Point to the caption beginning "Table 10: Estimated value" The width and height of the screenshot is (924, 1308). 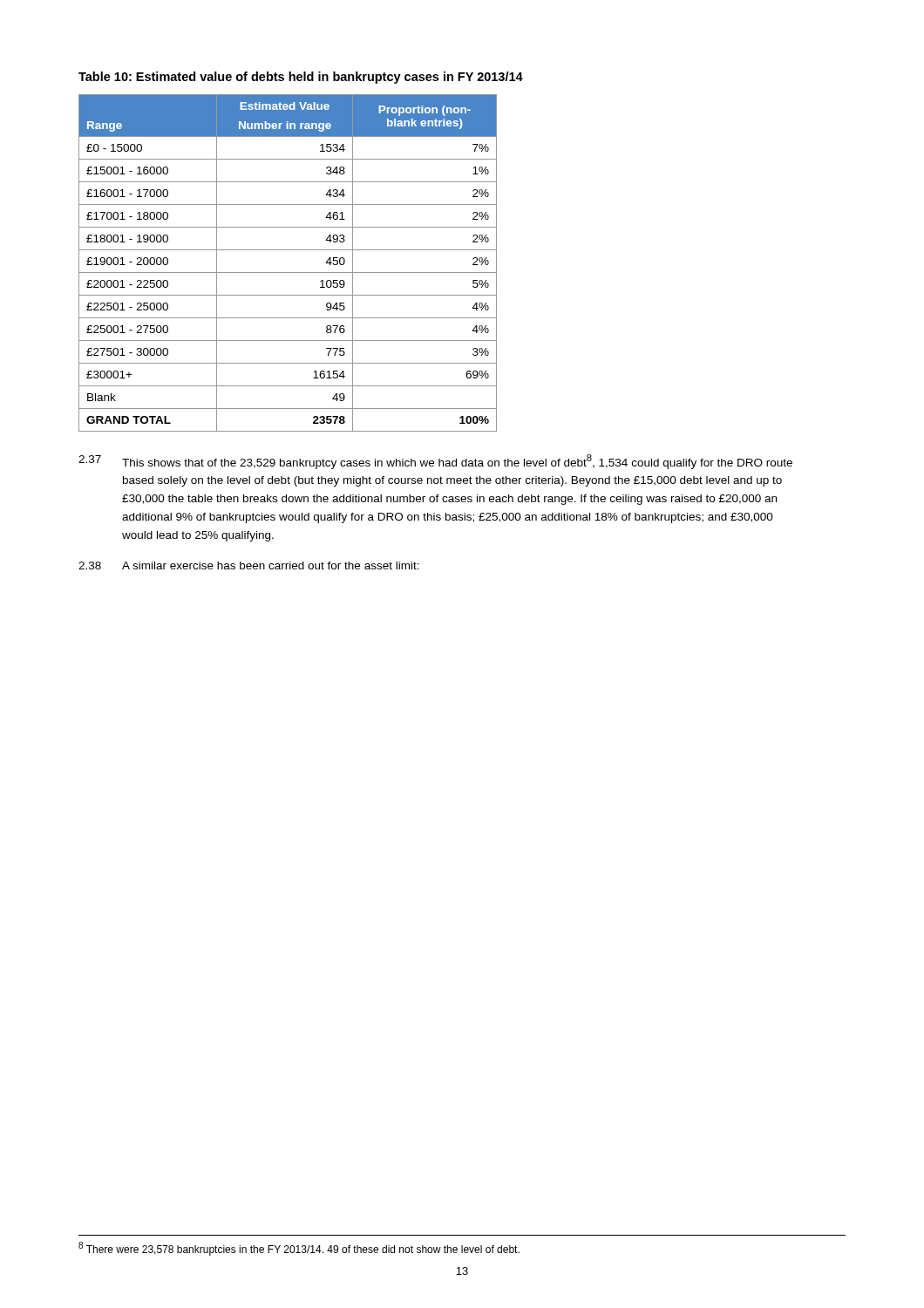pos(301,77)
